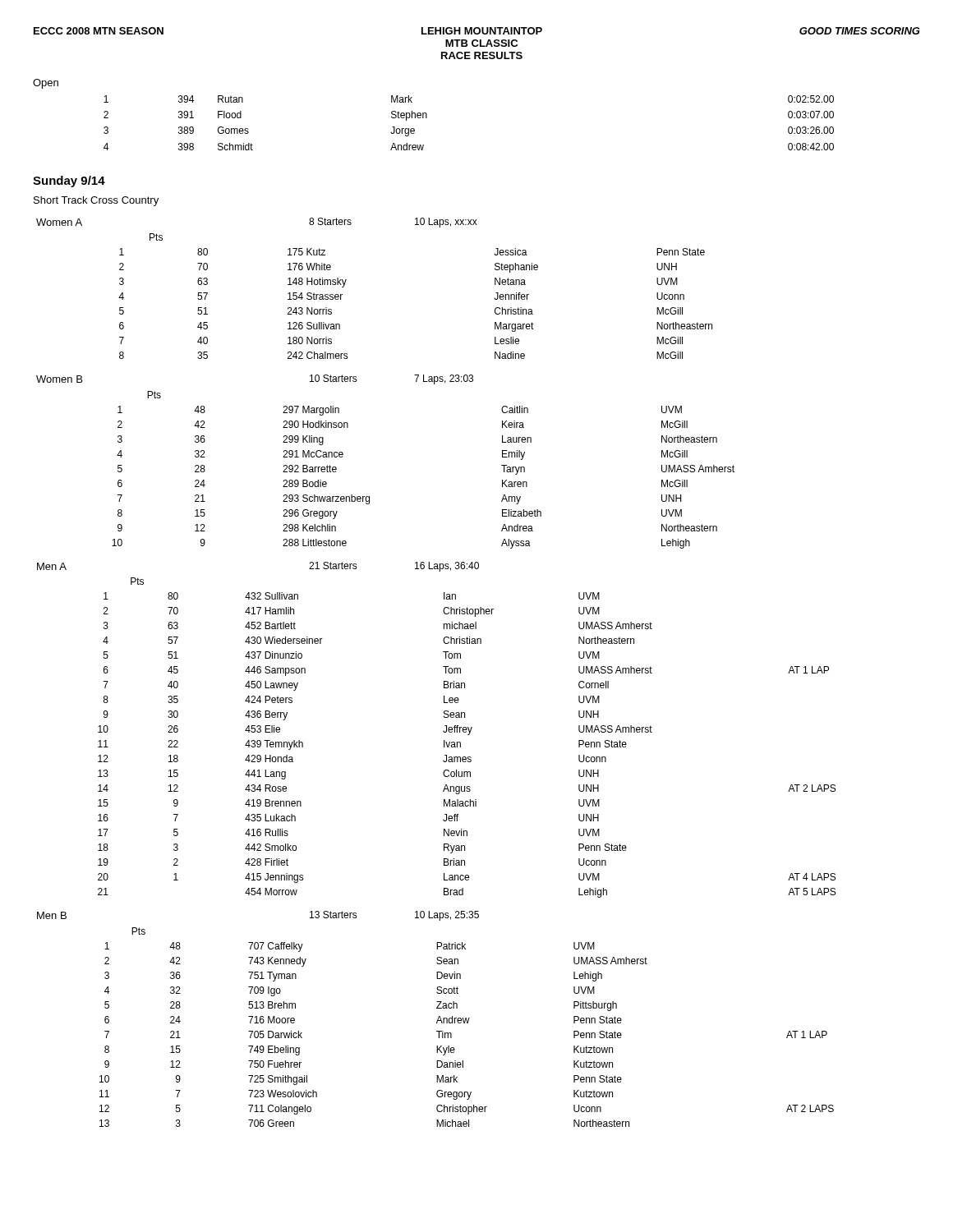Select the table that reads "711 Colangelo"
Screen dimensions: 1232x953
476,1027
